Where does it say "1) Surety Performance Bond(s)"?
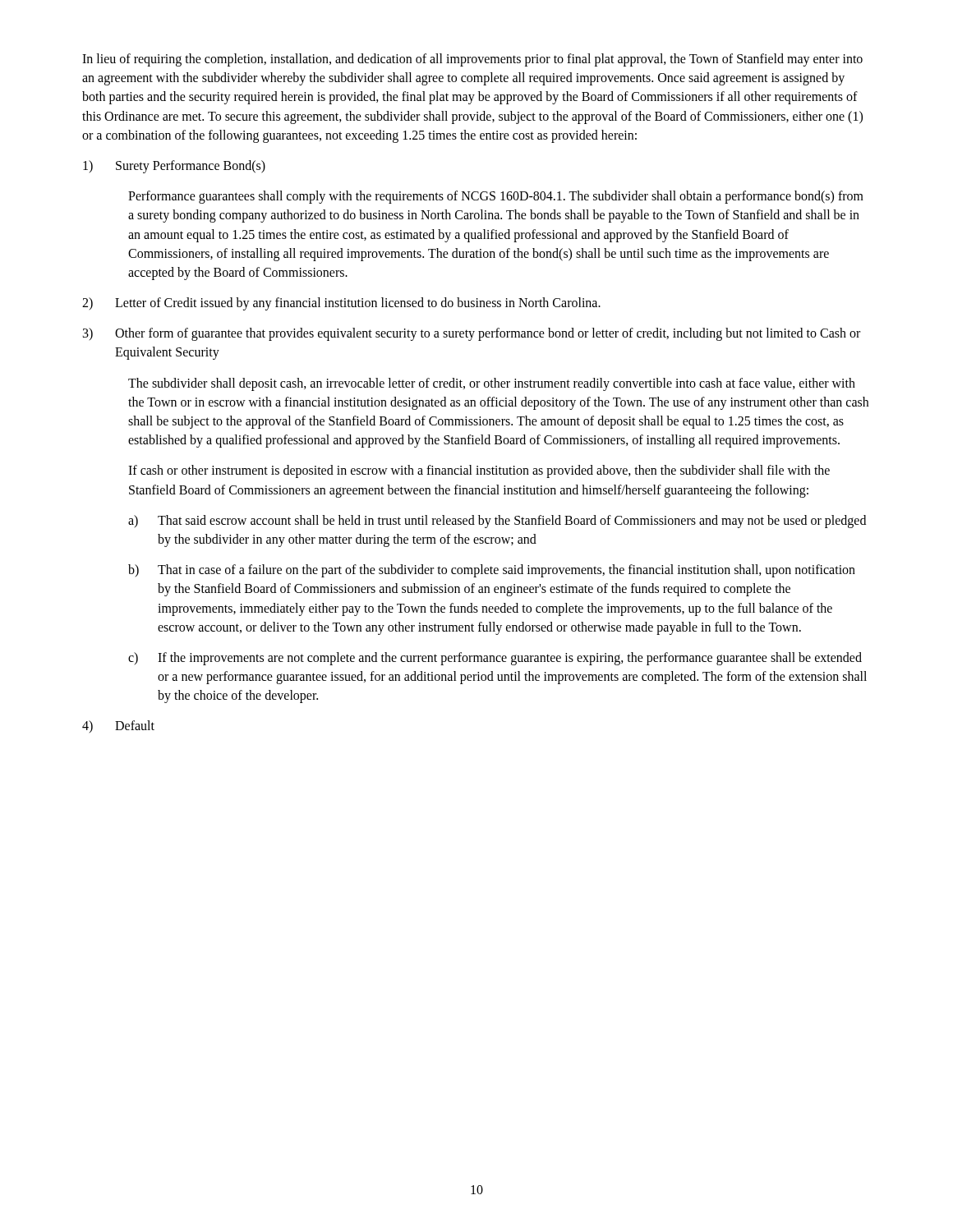This screenshot has width=953, height=1232. [174, 167]
